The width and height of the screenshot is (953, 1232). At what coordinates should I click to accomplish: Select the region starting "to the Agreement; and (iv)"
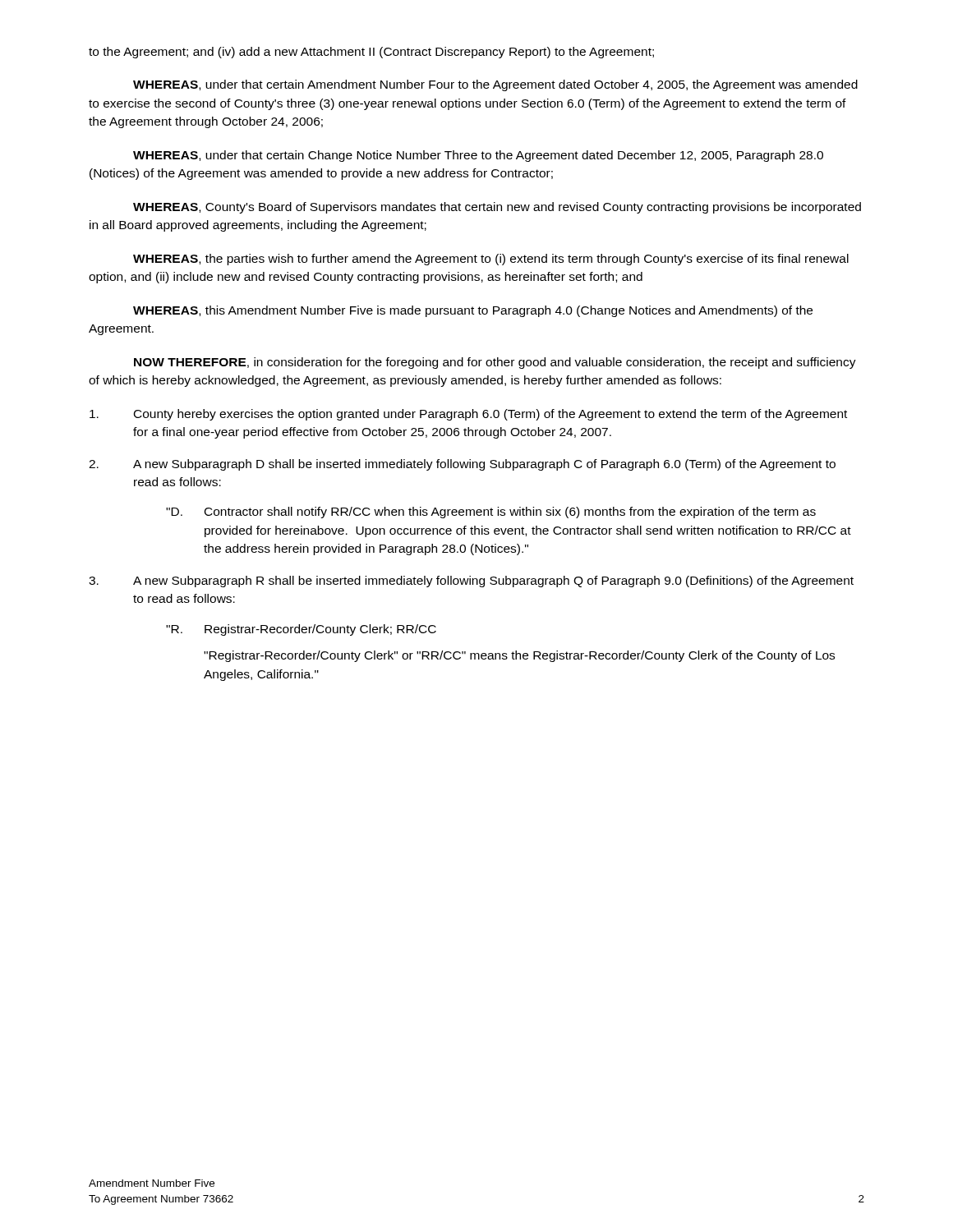click(372, 51)
